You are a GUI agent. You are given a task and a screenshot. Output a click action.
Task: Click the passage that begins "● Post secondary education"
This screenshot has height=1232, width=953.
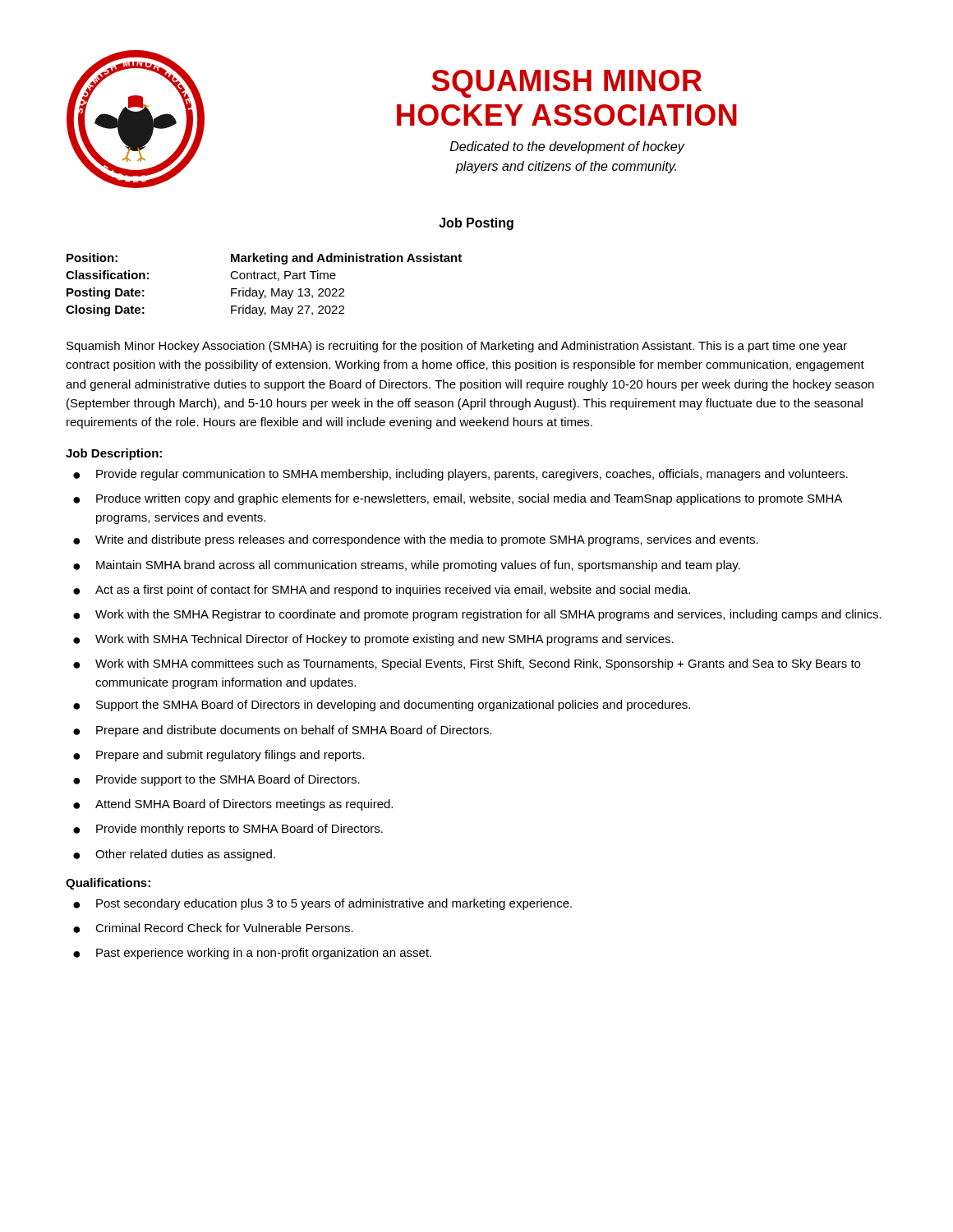(x=476, y=905)
